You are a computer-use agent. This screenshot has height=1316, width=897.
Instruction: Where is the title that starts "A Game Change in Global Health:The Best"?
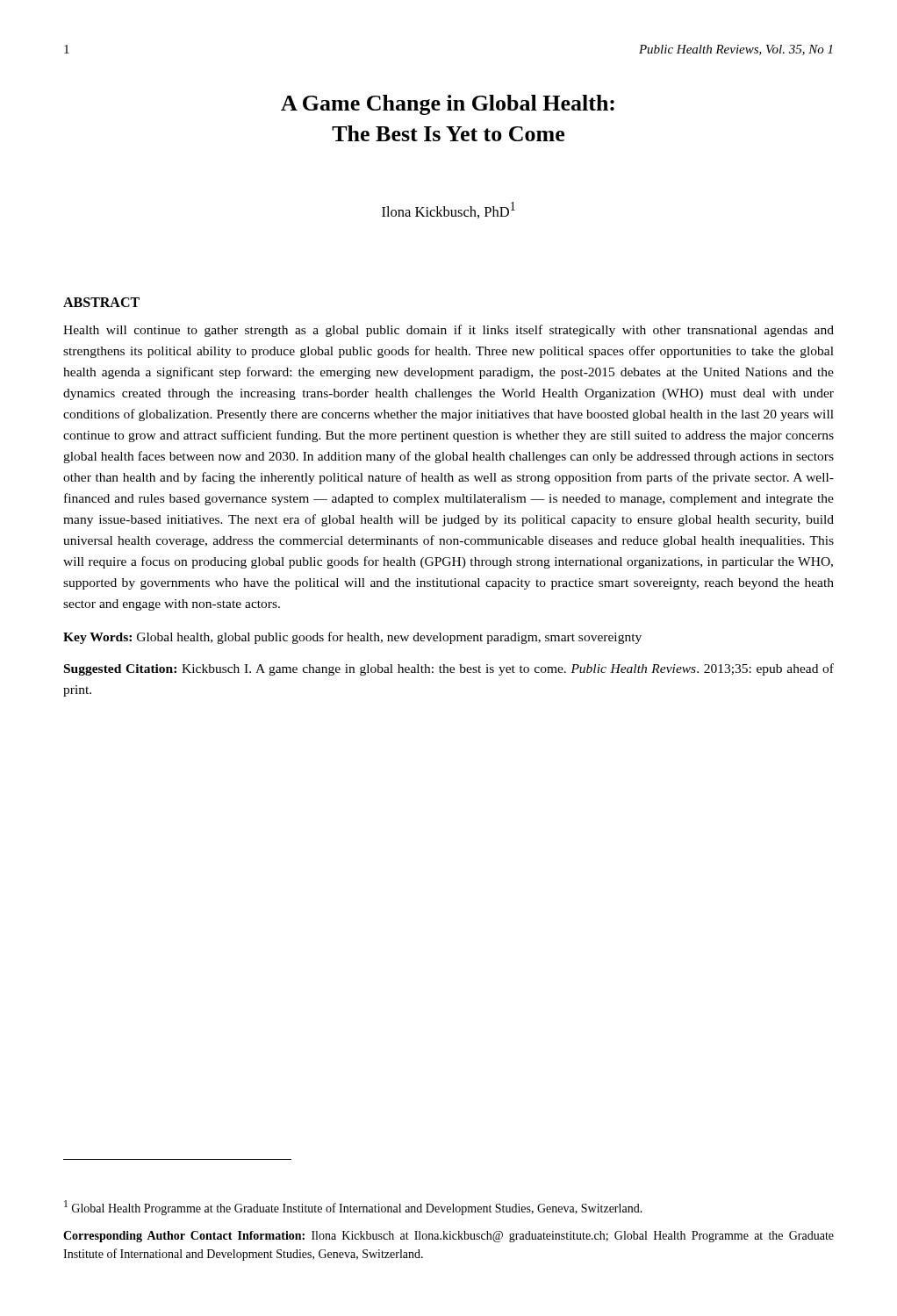448,119
